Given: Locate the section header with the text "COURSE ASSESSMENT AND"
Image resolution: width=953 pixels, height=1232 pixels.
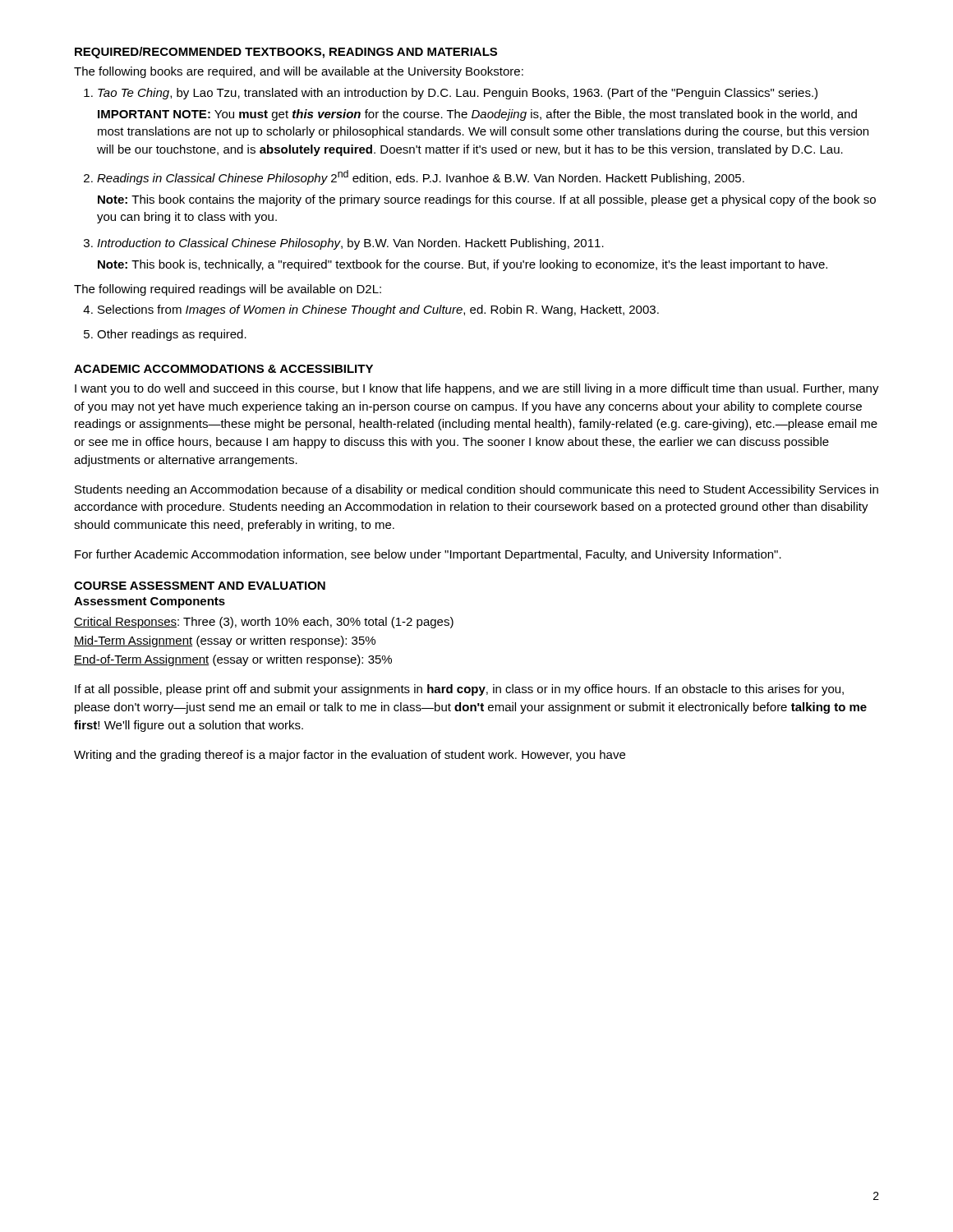Looking at the screenshot, I should coord(200,585).
